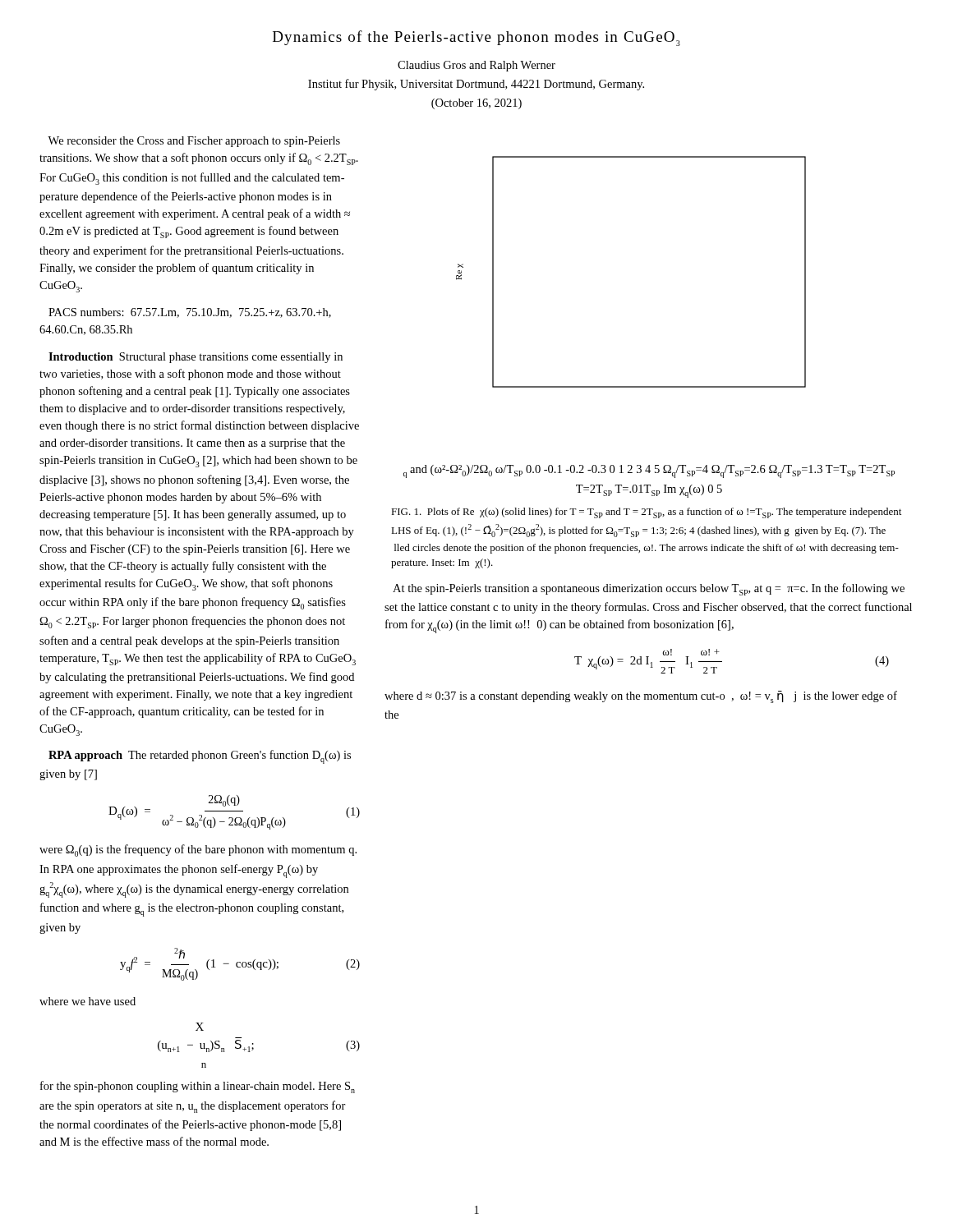
Task: Point to the text block starting "Claudius Gros and Ralph Werner Institut fur"
Action: (476, 84)
